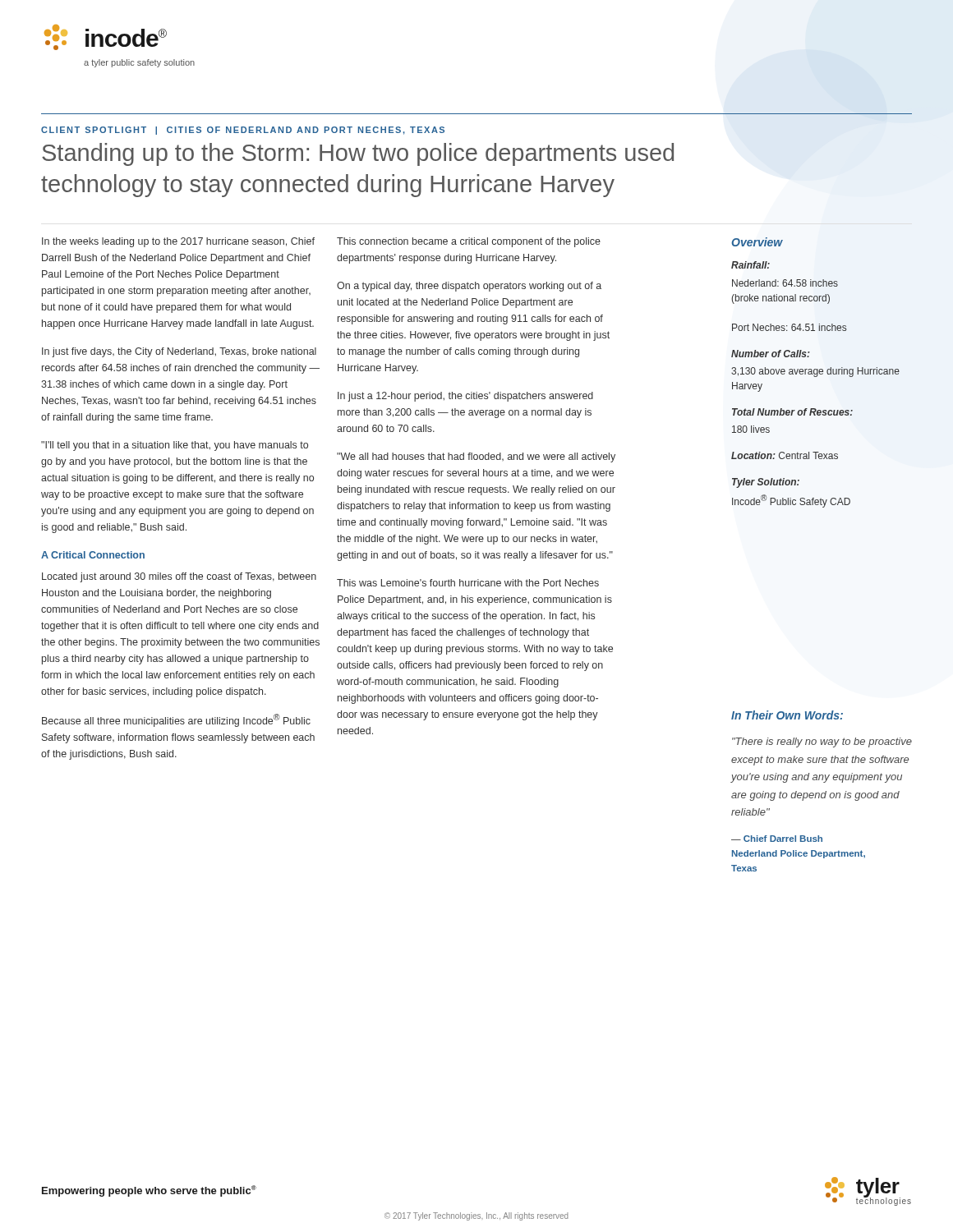Point to the block starting "In just a 12-hour period, the"
The image size is (953, 1232).
(x=476, y=412)
